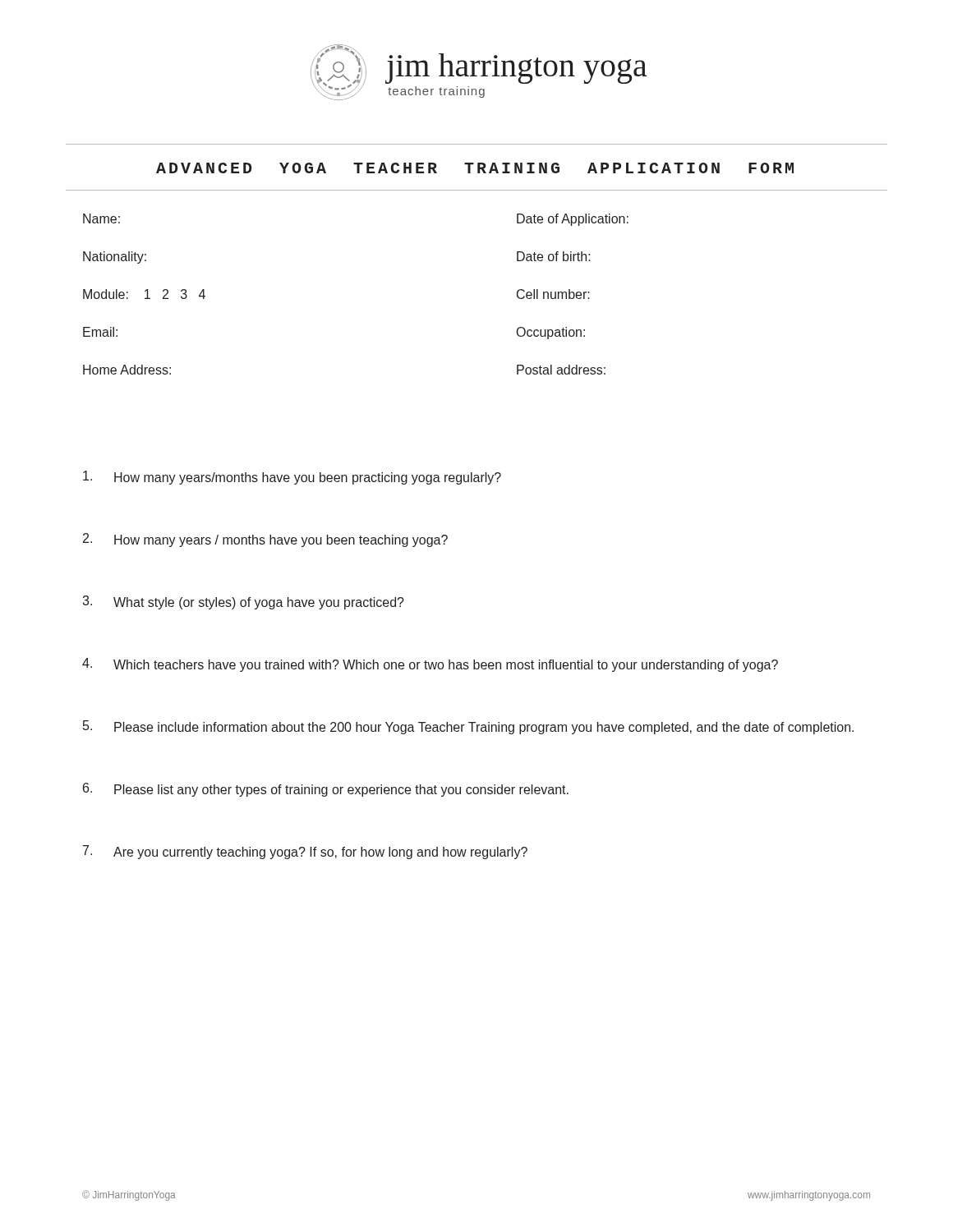
Task: Select the list item containing "How many years/months have"
Action: 476,478
